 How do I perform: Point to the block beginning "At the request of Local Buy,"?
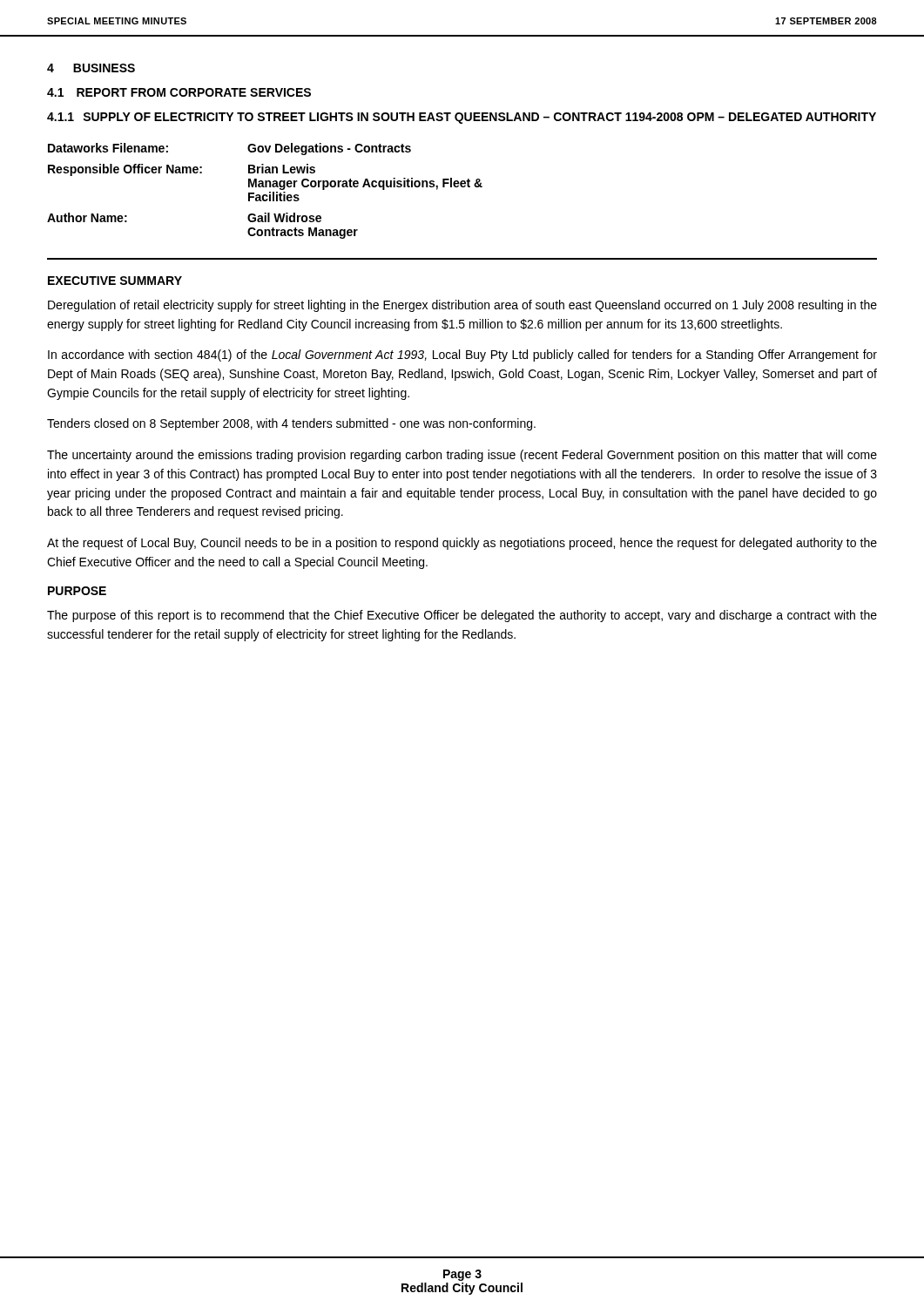pos(462,552)
